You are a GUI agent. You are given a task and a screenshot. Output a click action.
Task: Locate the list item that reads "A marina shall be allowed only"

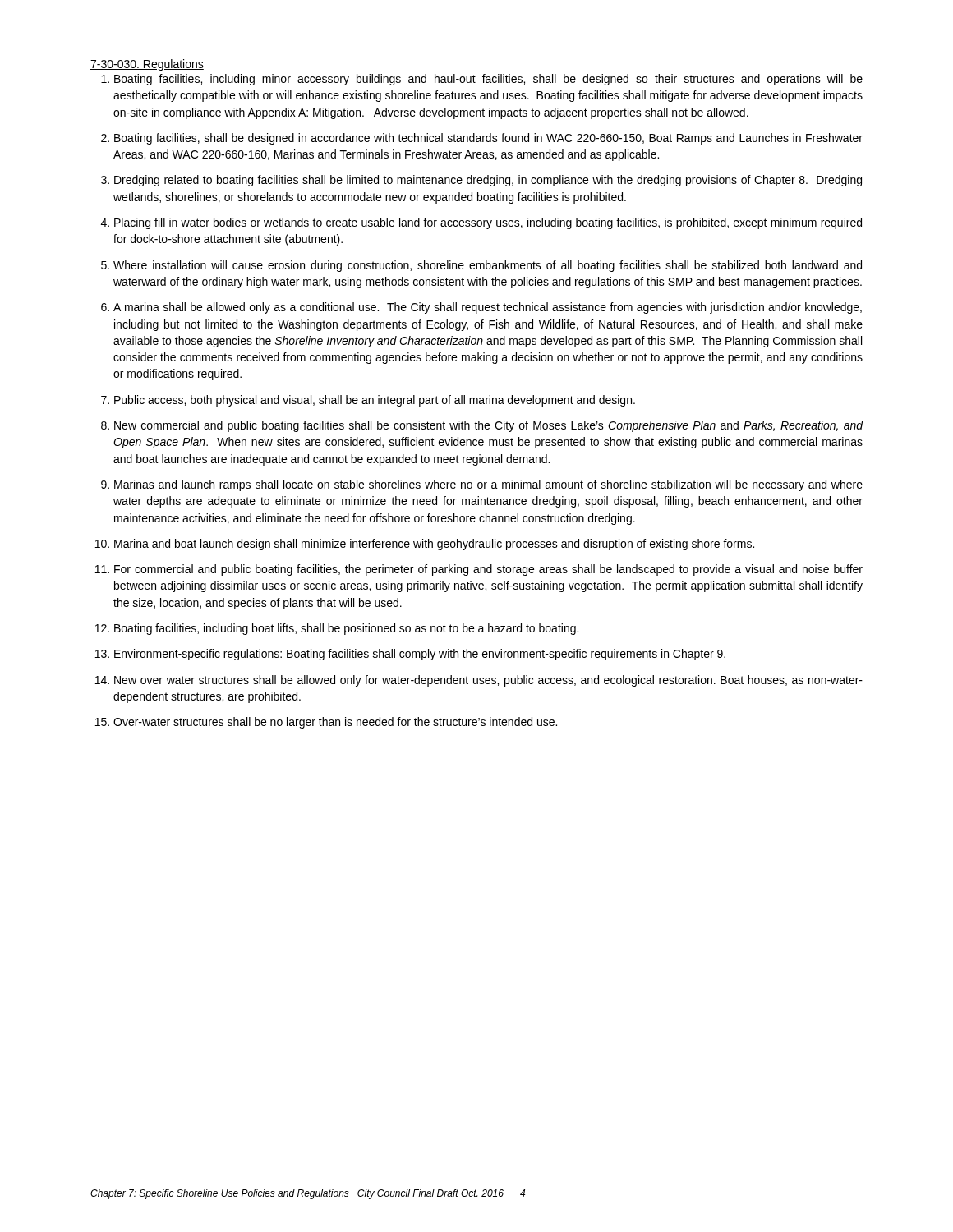pos(488,341)
